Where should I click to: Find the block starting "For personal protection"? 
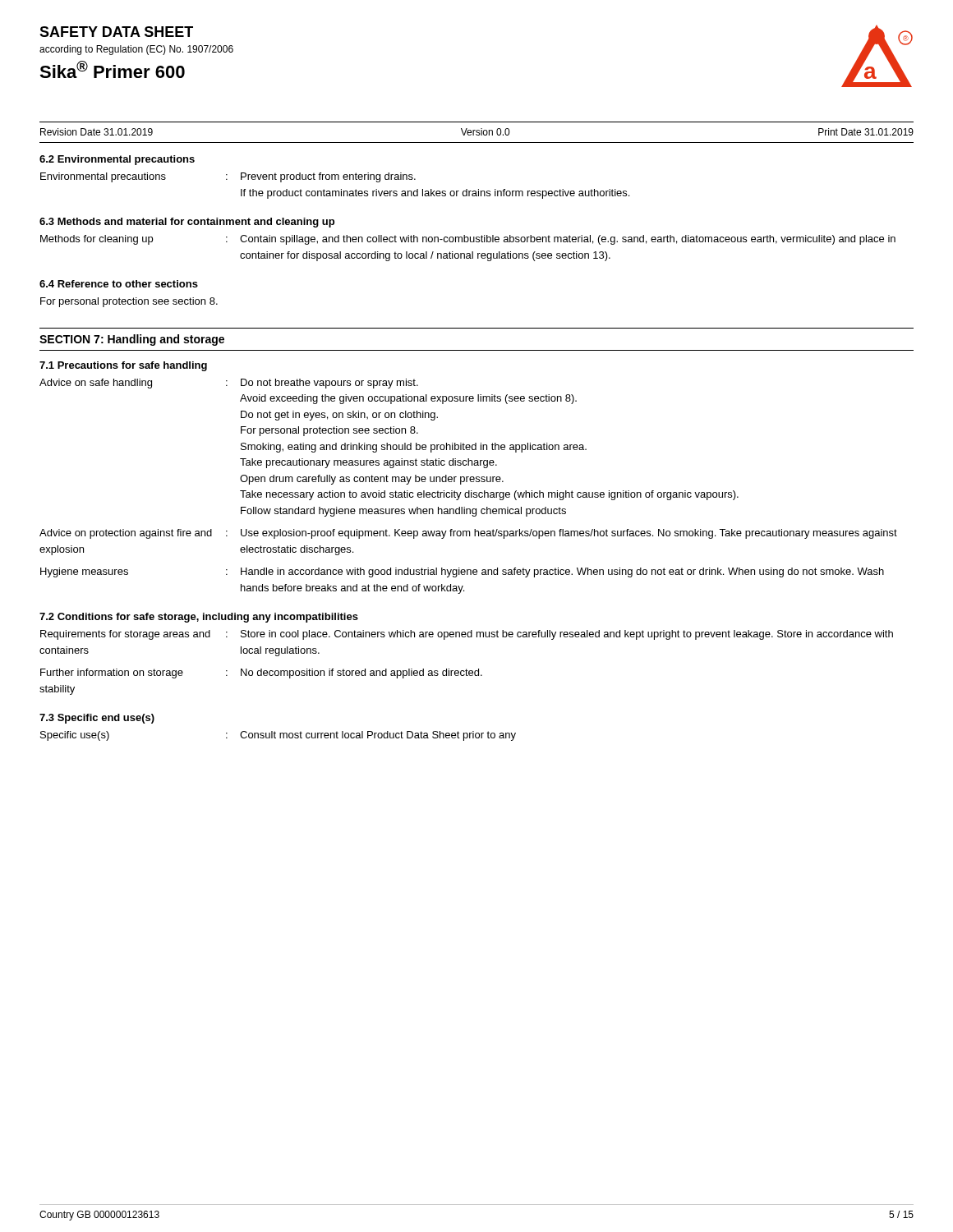click(129, 301)
